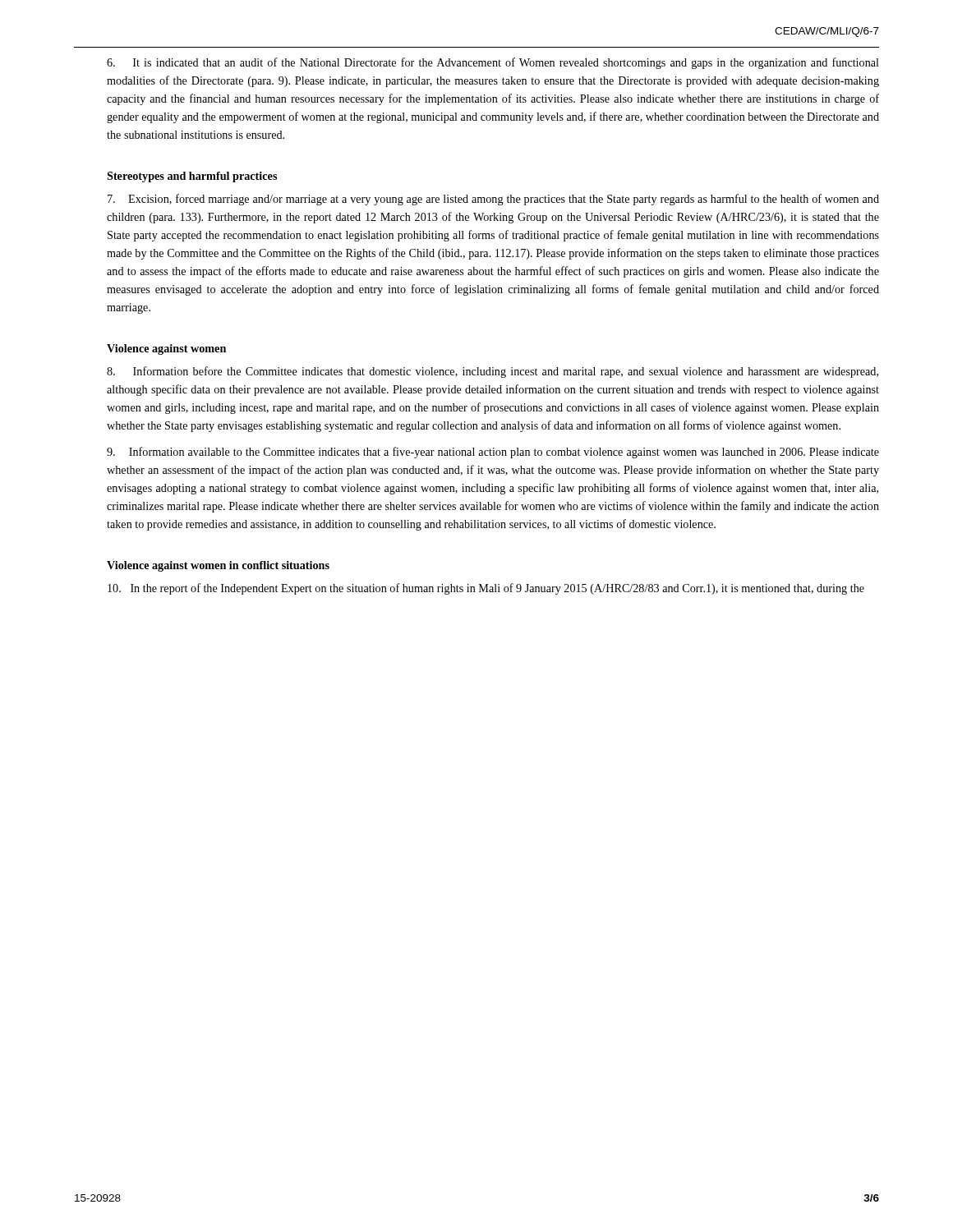The height and width of the screenshot is (1232, 953).
Task: Select the region starting "In the report"
Action: [x=493, y=588]
